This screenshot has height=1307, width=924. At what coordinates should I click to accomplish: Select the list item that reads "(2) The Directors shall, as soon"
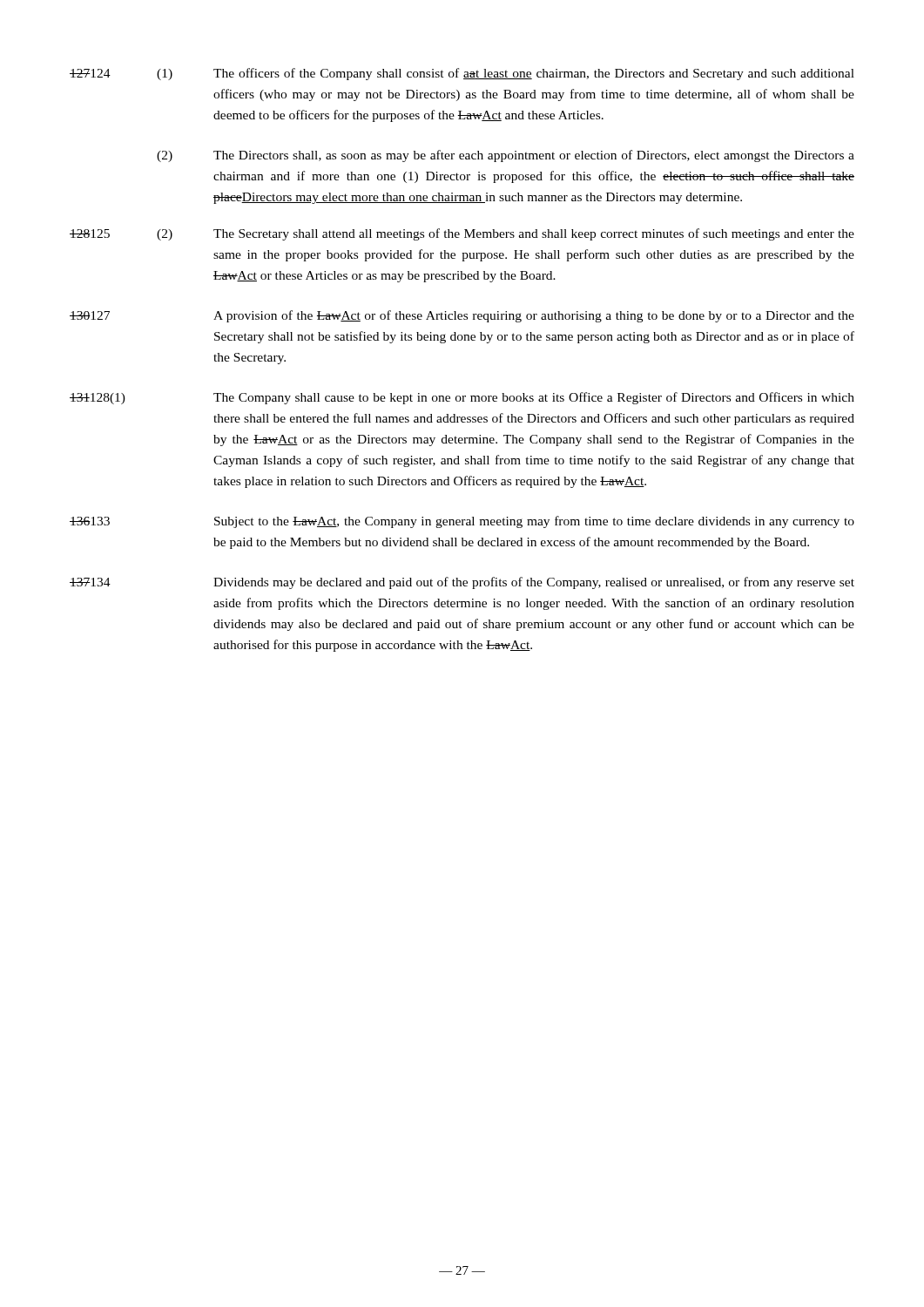pyautogui.click(x=506, y=176)
